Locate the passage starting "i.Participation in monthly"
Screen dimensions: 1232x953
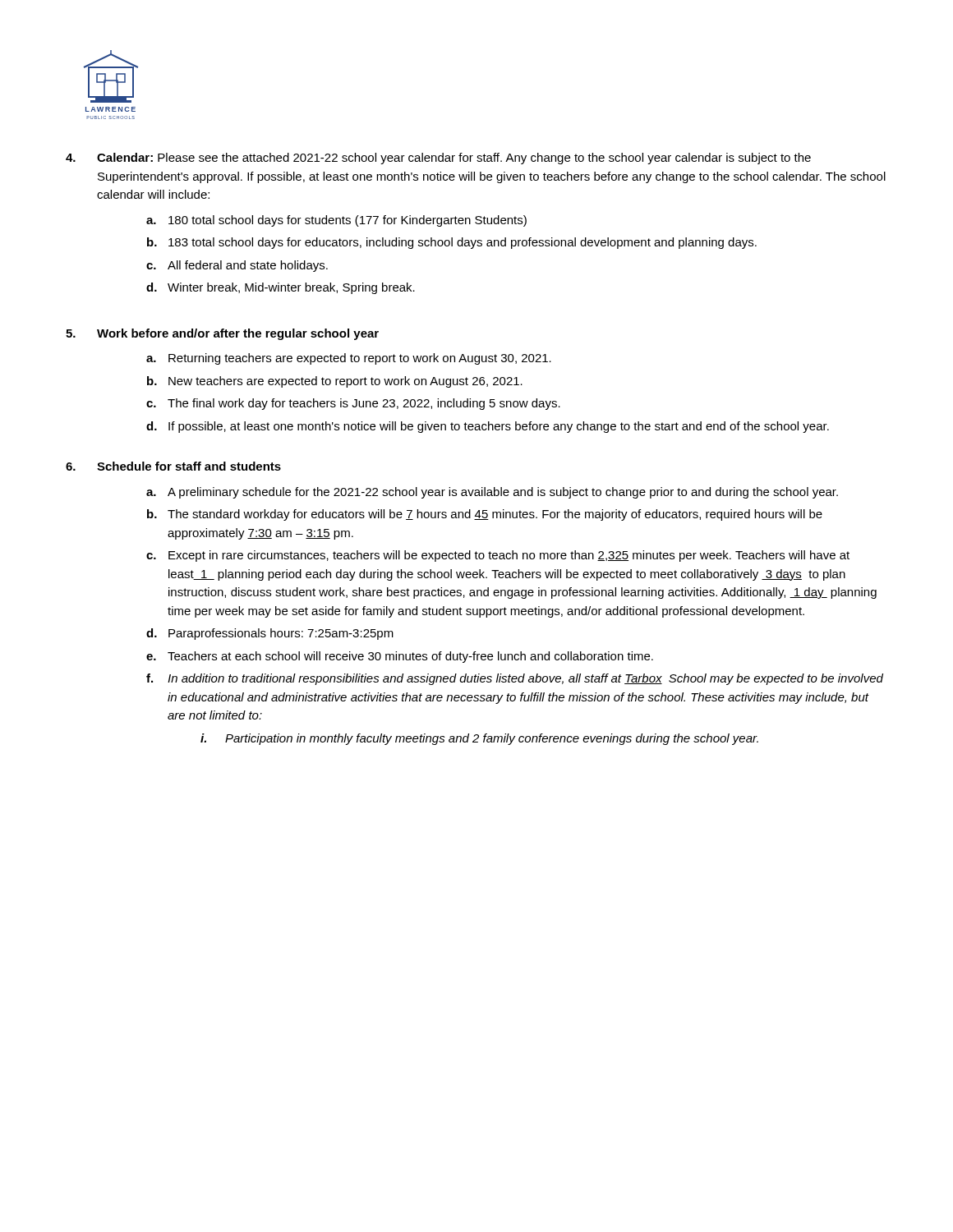tap(544, 738)
